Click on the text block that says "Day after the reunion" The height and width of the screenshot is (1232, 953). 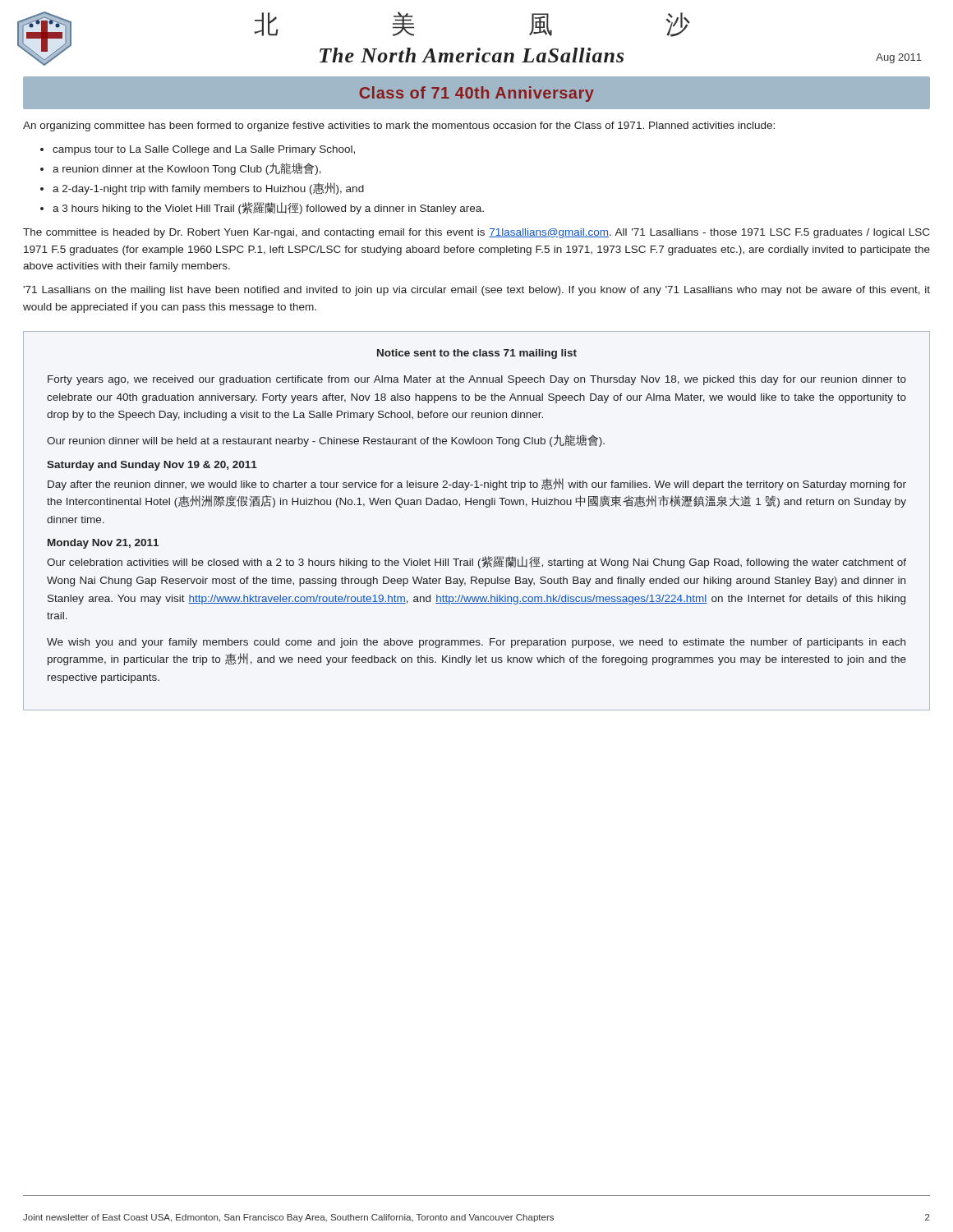tap(476, 502)
